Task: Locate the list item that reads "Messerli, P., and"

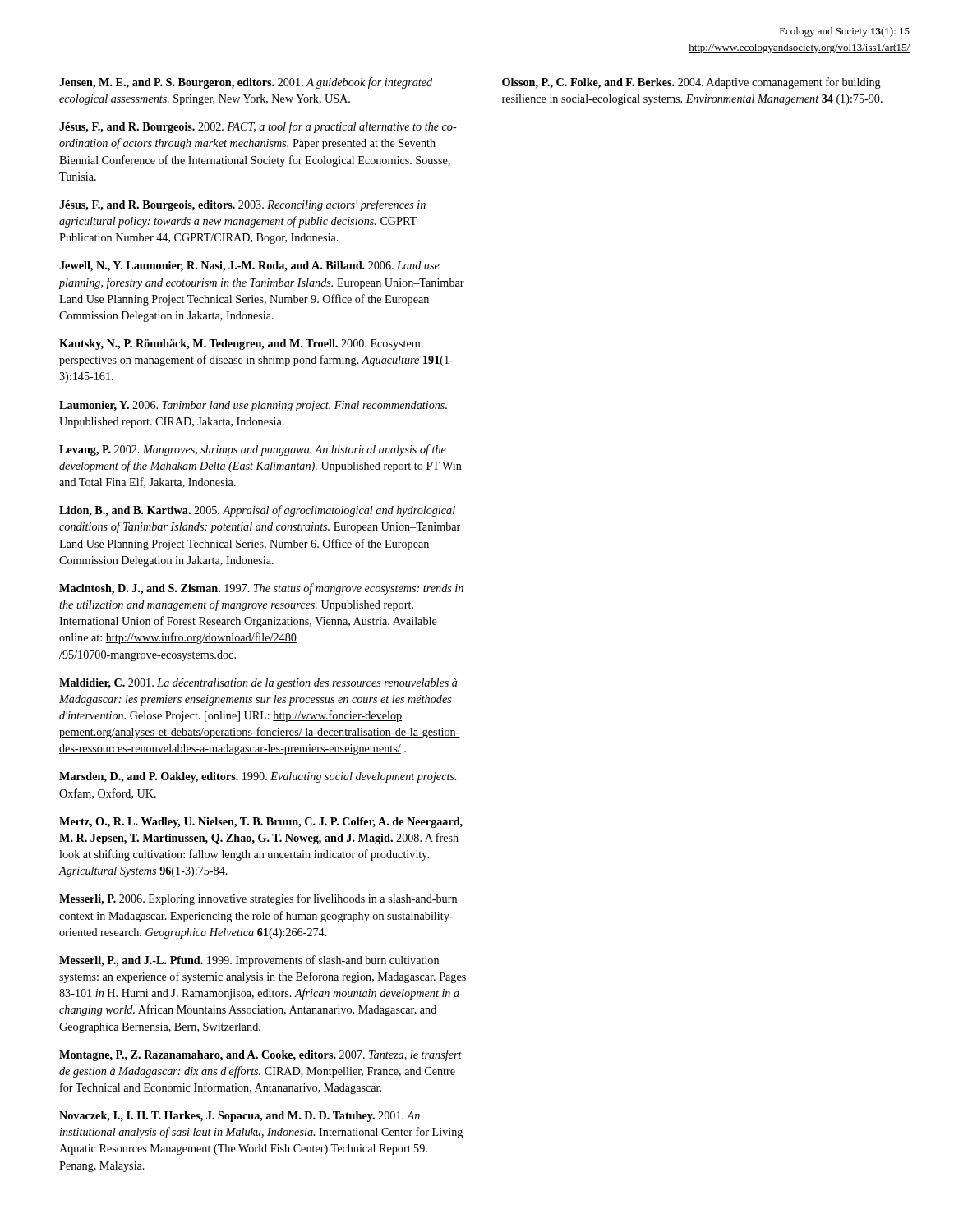Action: pyautogui.click(x=263, y=993)
